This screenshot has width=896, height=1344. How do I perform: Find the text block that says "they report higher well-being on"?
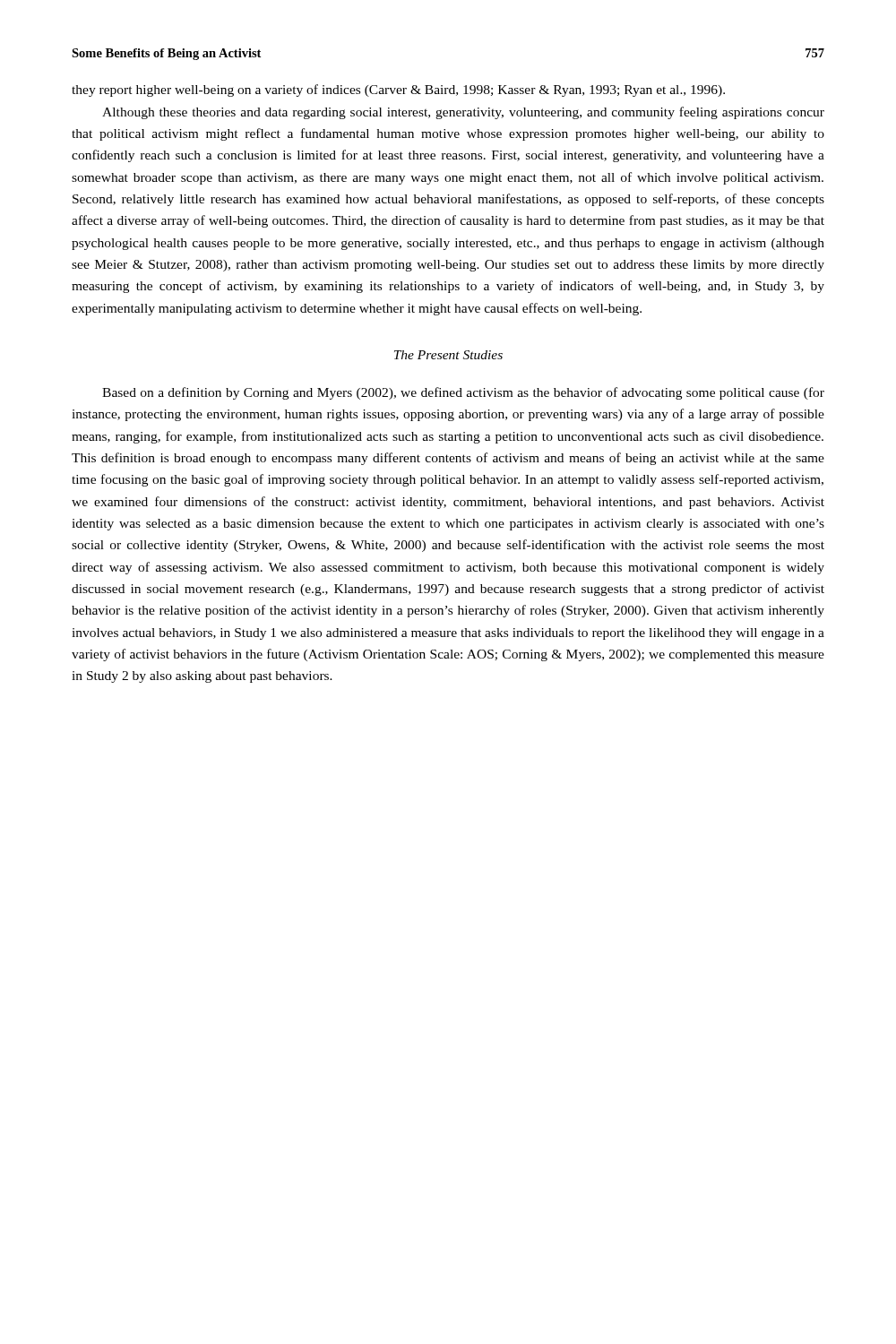pos(448,199)
